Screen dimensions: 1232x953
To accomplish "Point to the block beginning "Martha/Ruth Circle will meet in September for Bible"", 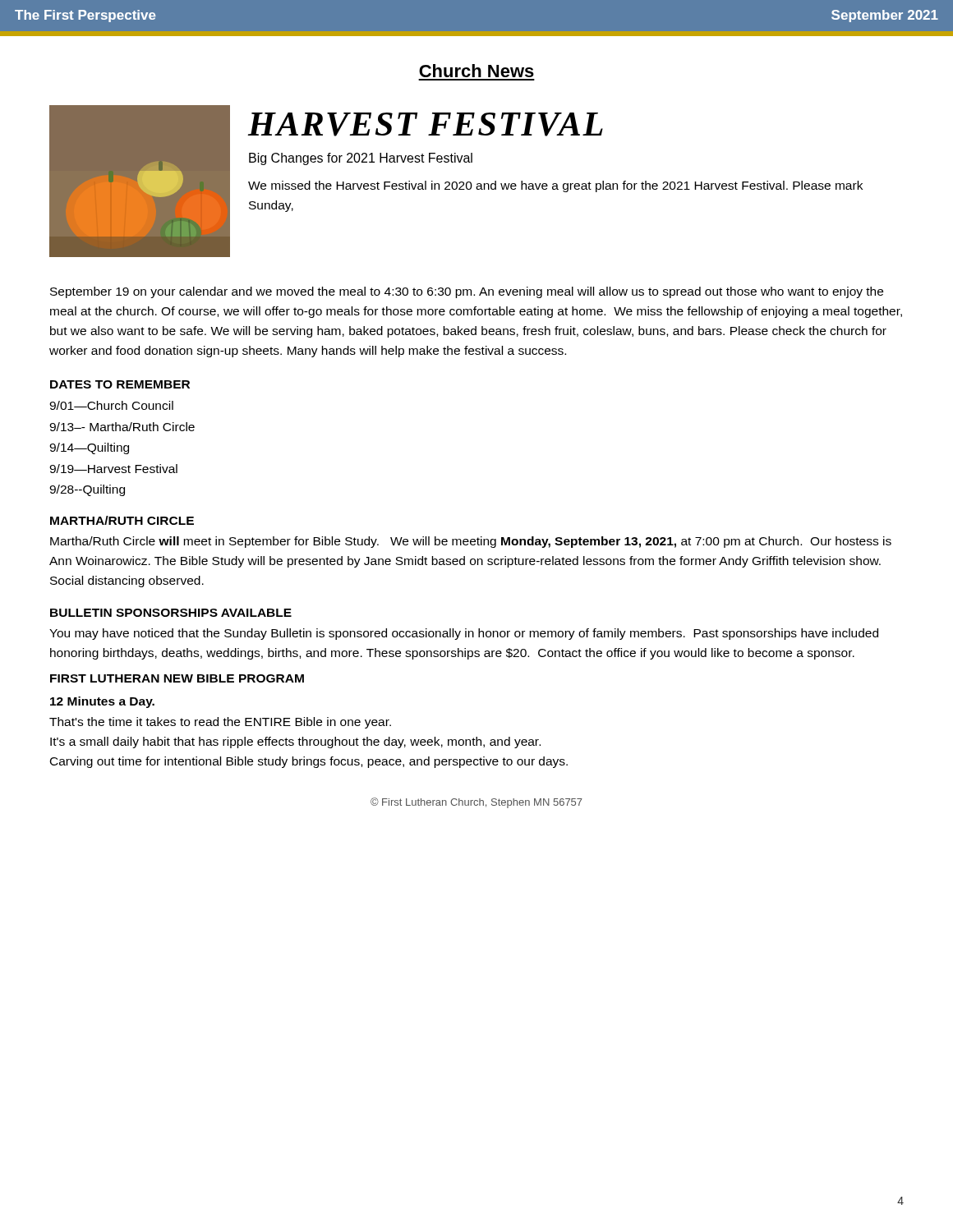I will 470,560.
